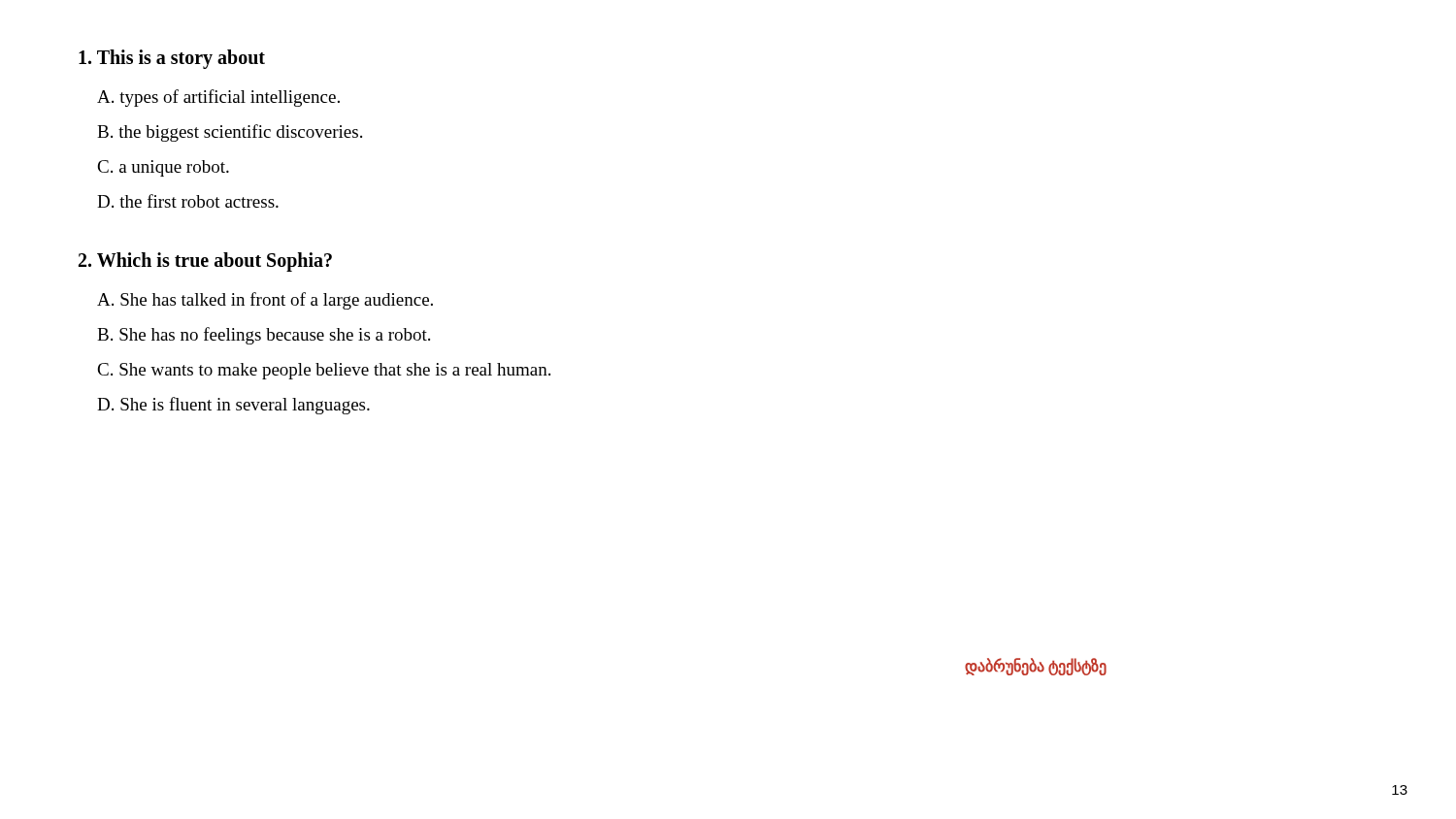1456x819 pixels.
Task: Find the region starting "C. a unique robot."
Action: tap(163, 166)
